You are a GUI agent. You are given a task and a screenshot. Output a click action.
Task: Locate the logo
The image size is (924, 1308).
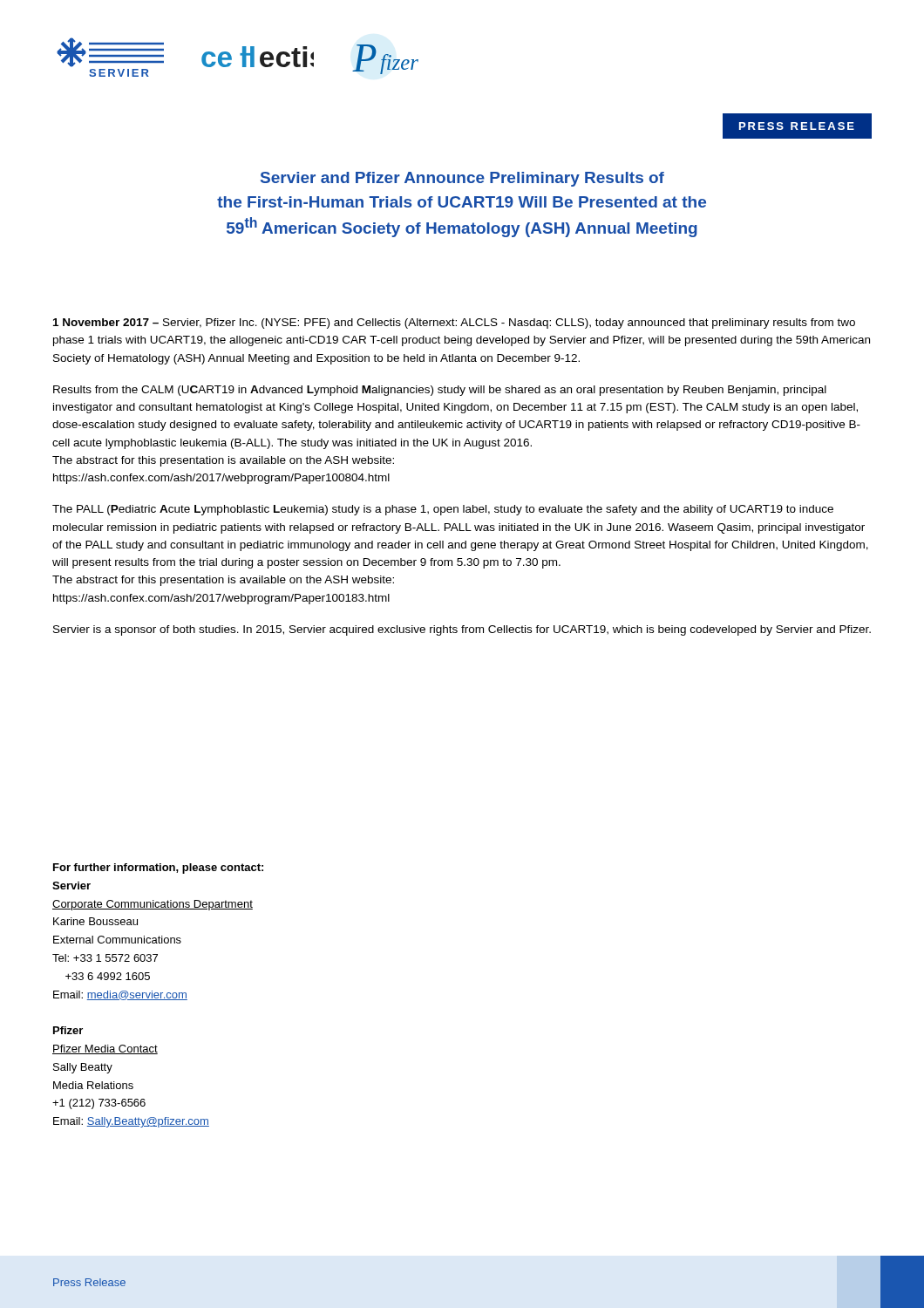462,57
